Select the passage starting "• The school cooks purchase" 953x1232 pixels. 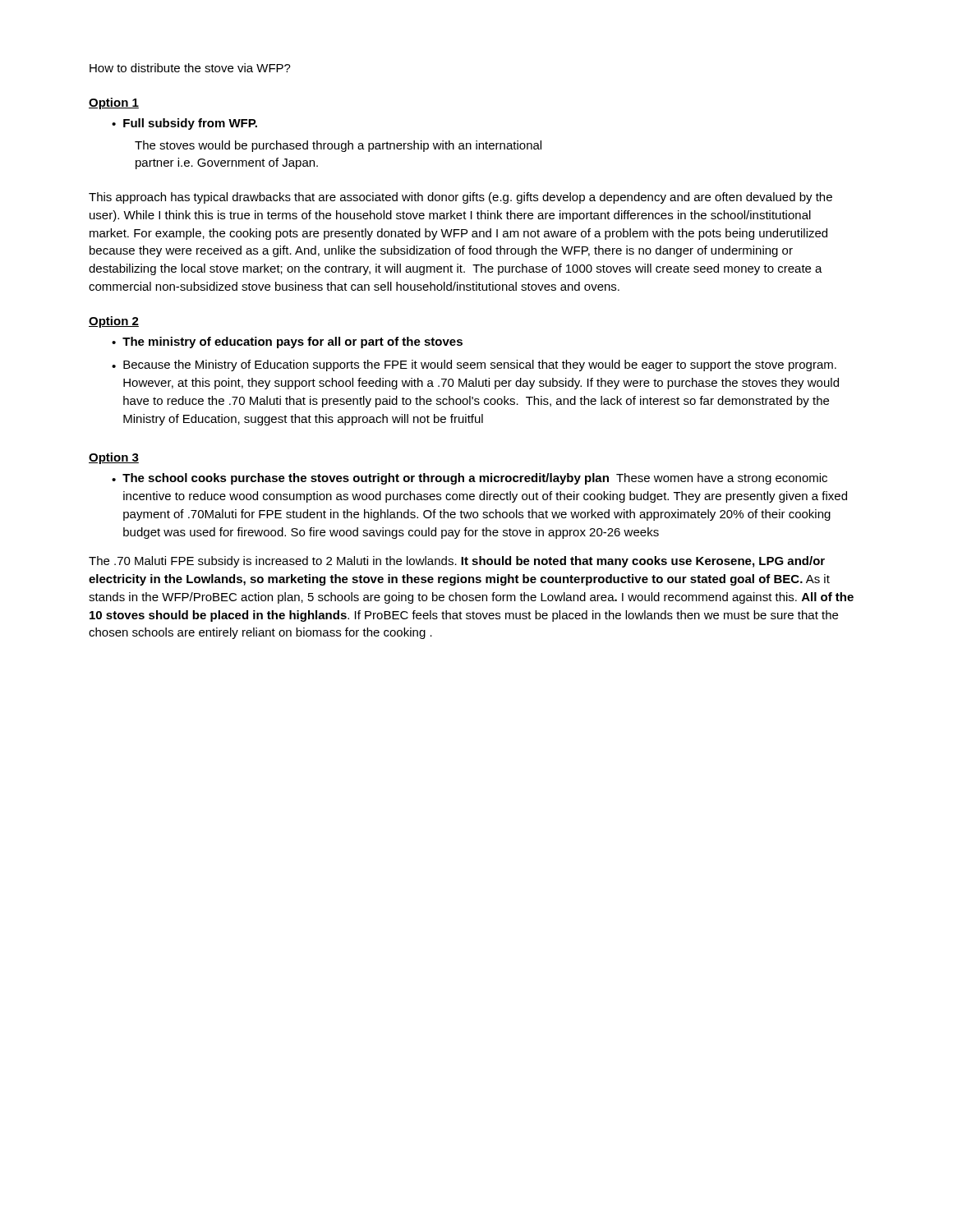483,505
